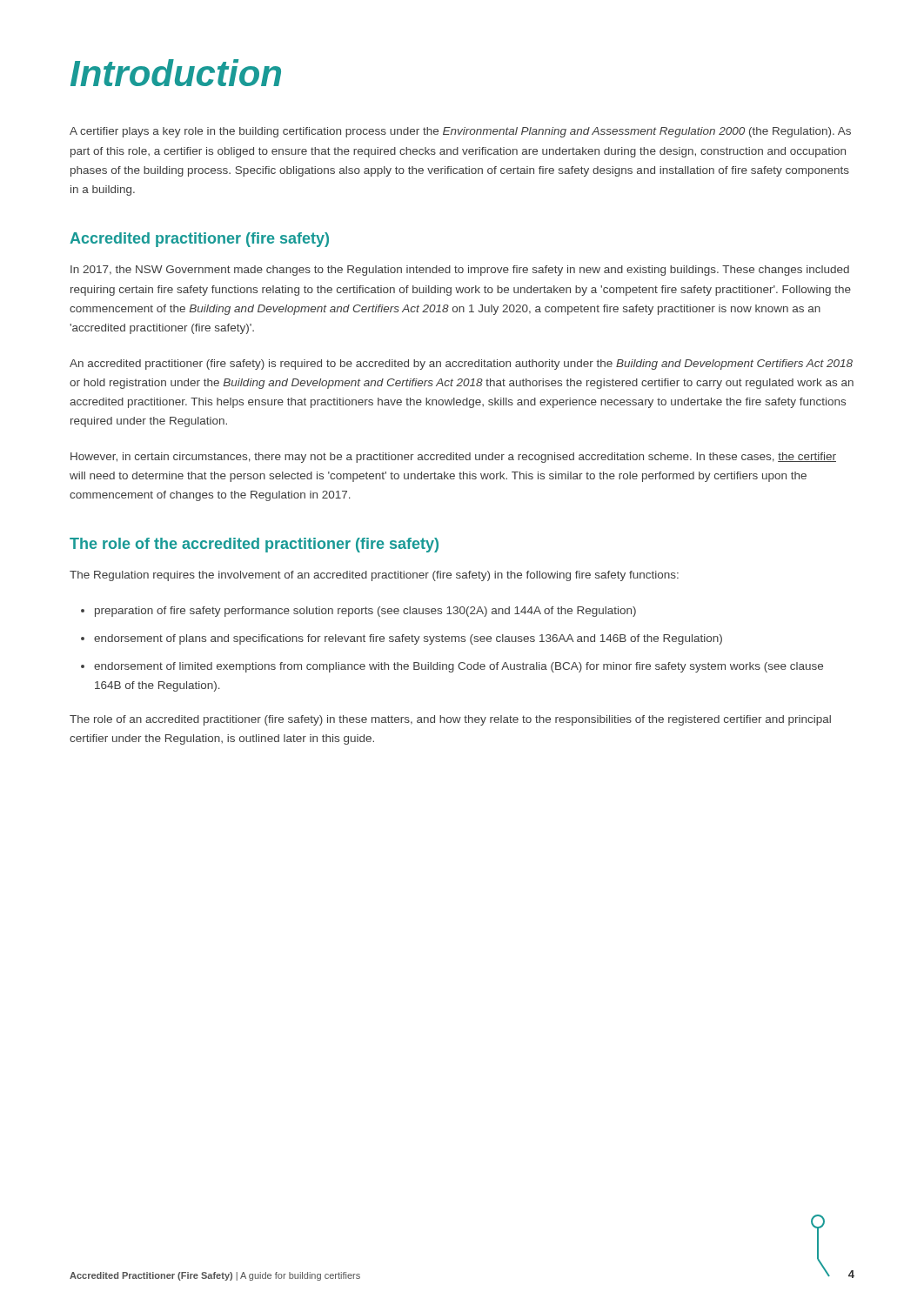Locate the block starting "The Regulation requires the"

coord(374,575)
